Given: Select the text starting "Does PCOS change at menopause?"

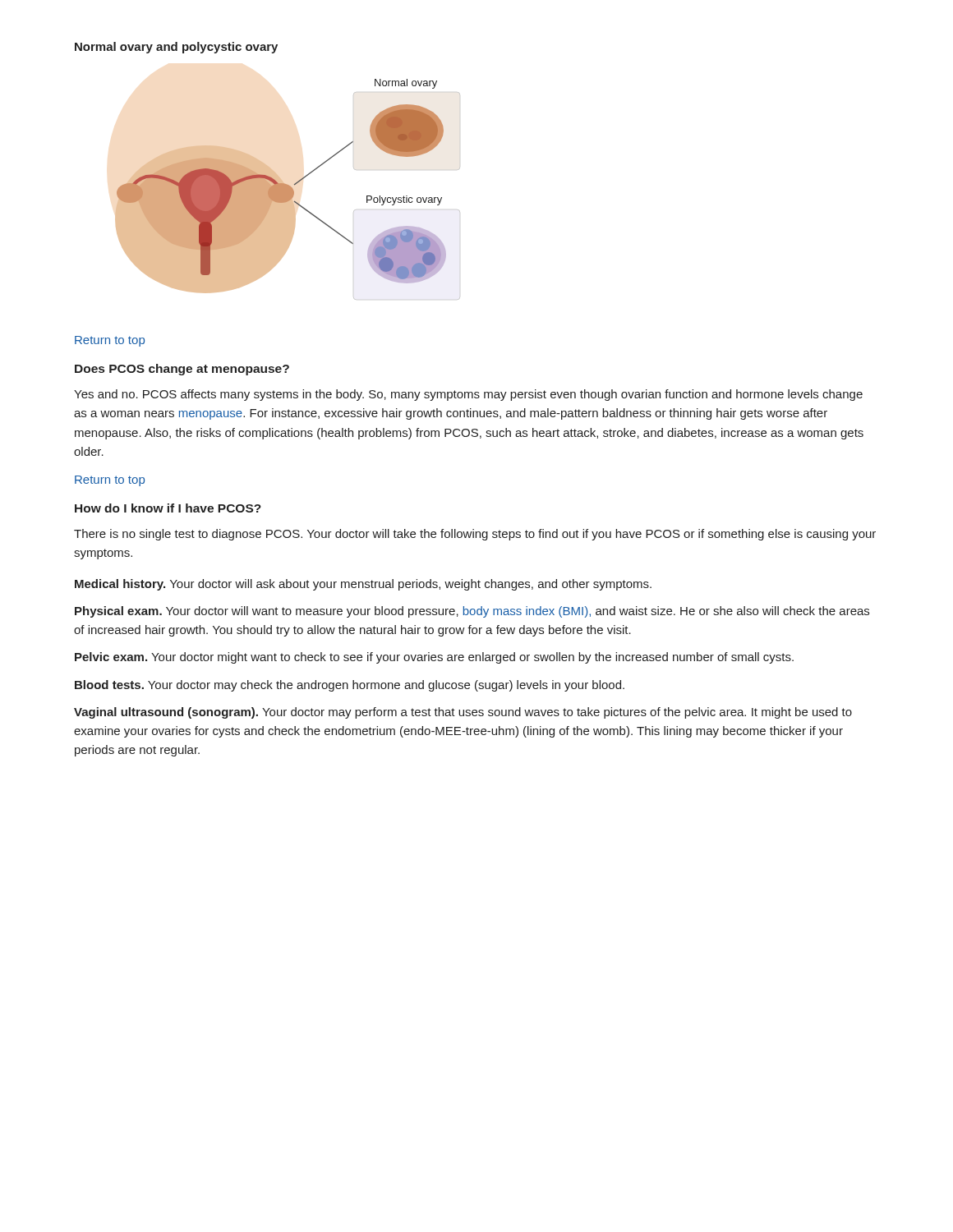Looking at the screenshot, I should (182, 368).
